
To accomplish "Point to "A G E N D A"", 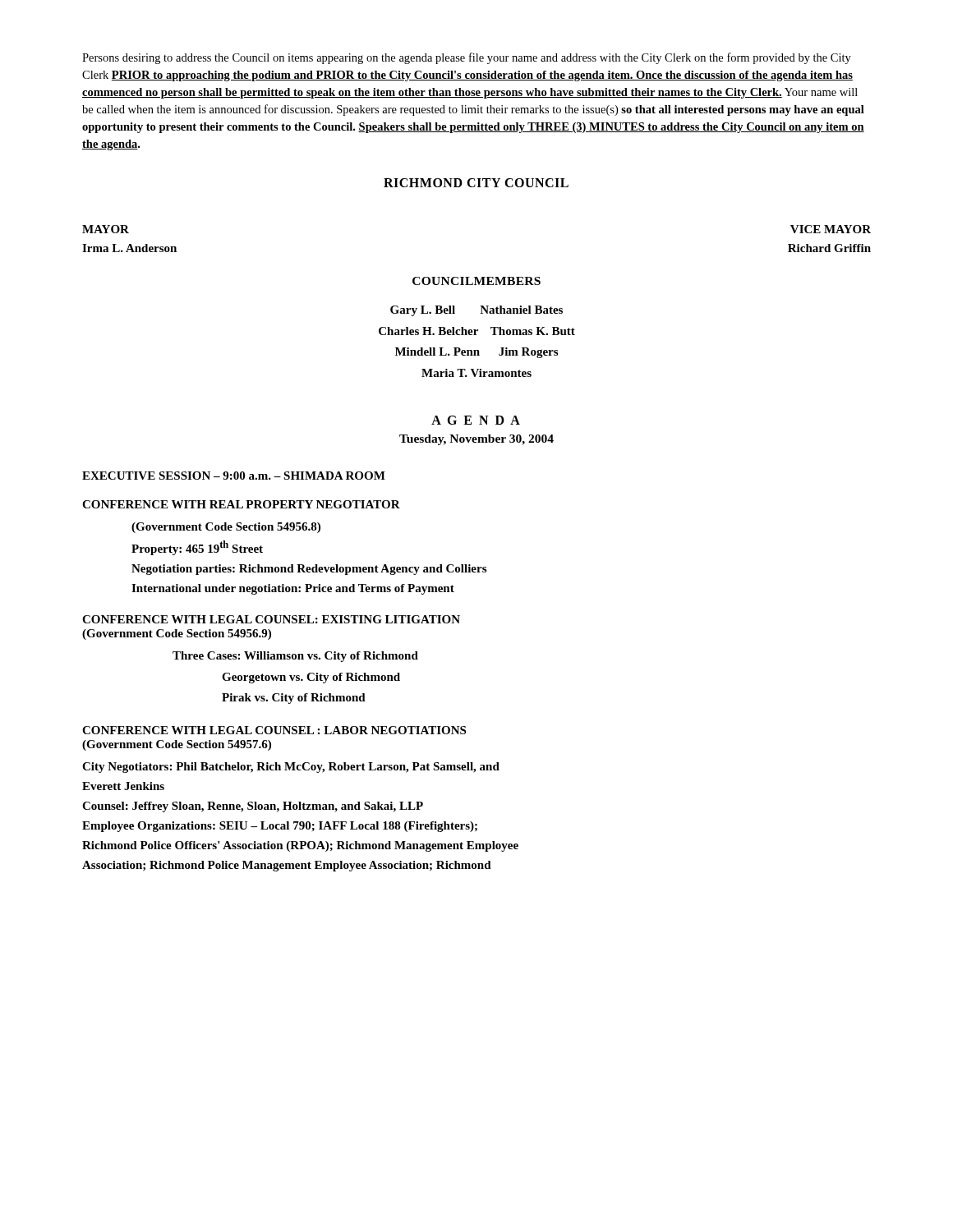I will [x=476, y=420].
